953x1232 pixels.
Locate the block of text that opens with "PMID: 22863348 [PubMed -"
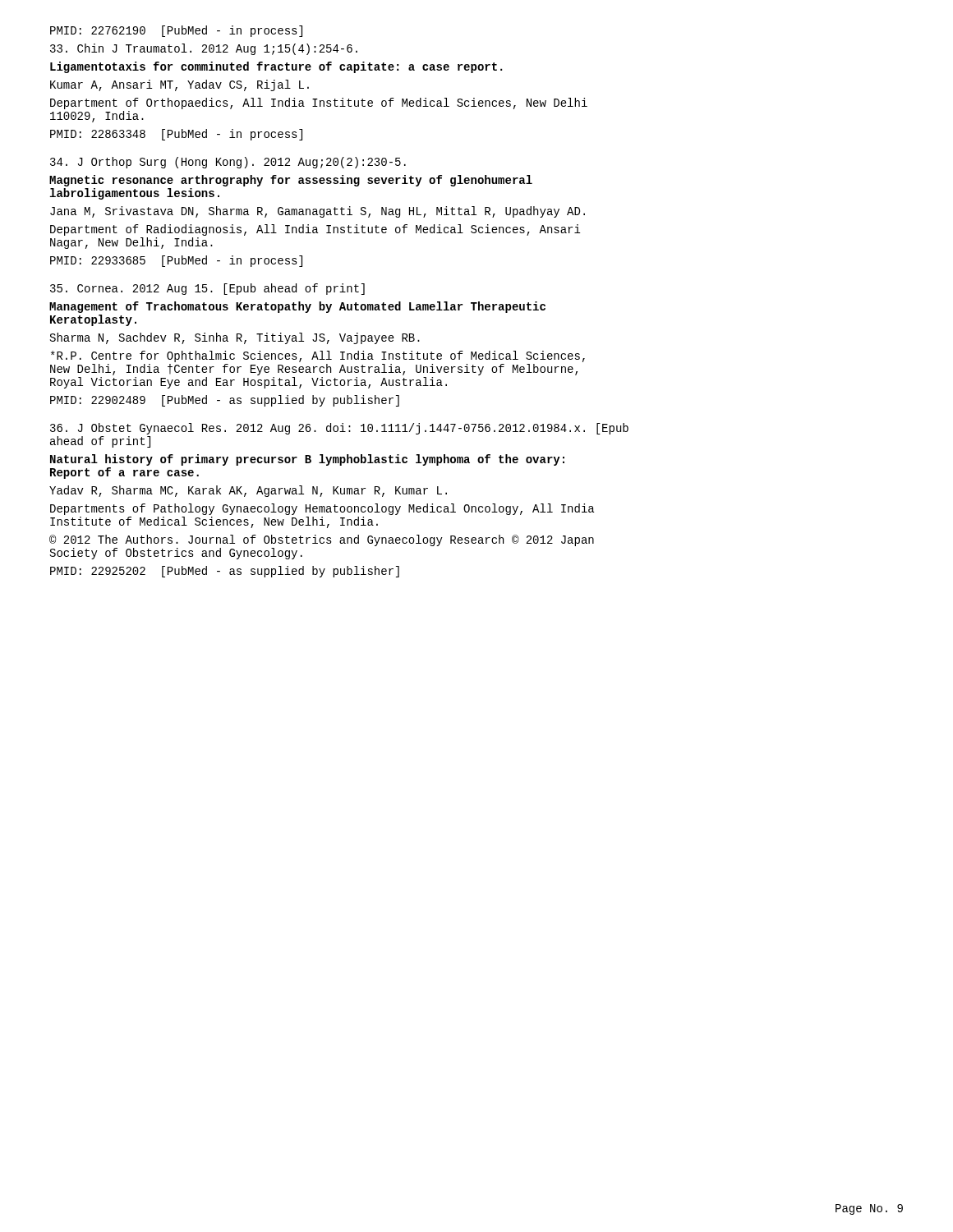177,135
